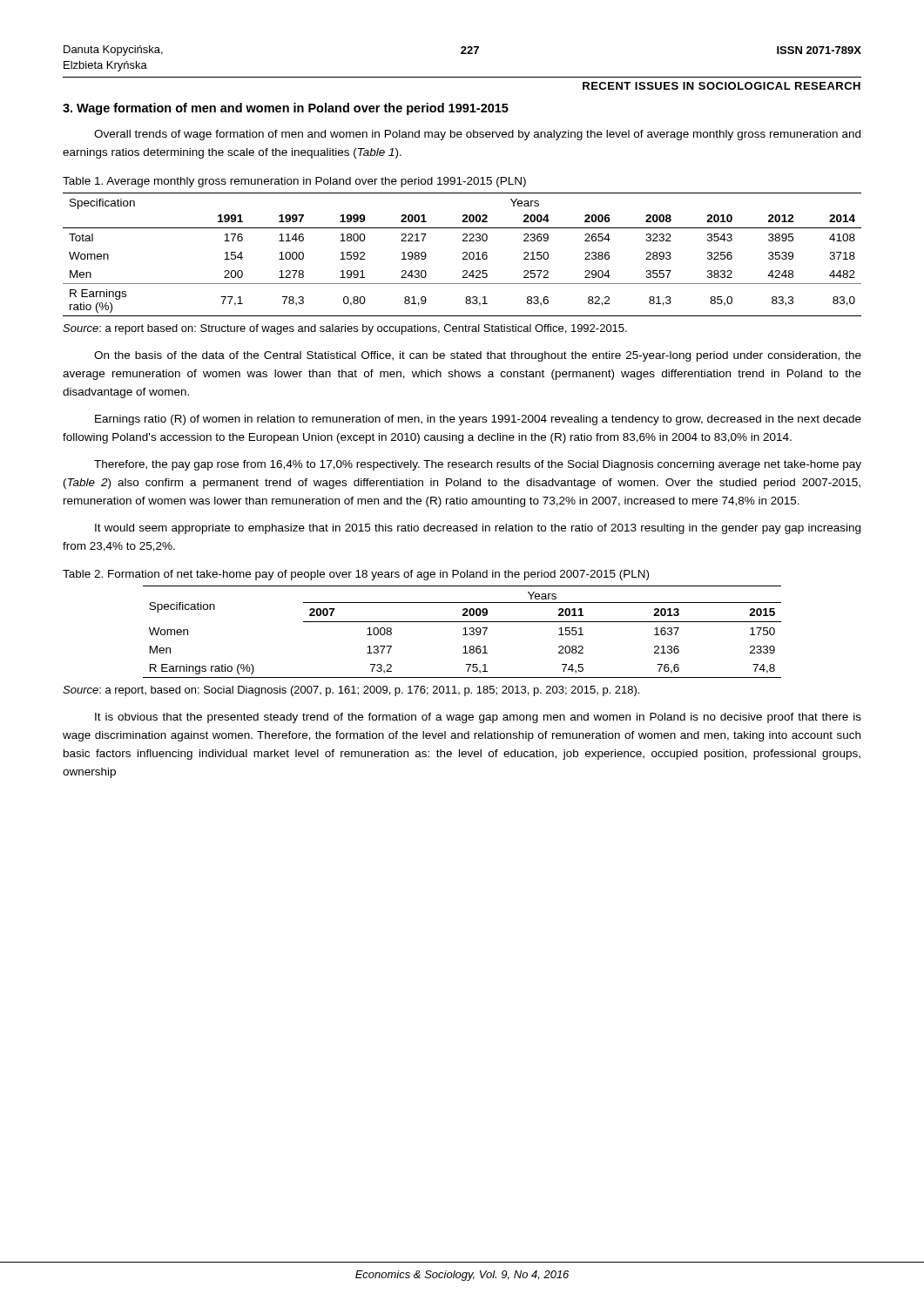Find the block on this page that starts "Overall trends of wage formation of men"
924x1307 pixels.
[x=462, y=143]
